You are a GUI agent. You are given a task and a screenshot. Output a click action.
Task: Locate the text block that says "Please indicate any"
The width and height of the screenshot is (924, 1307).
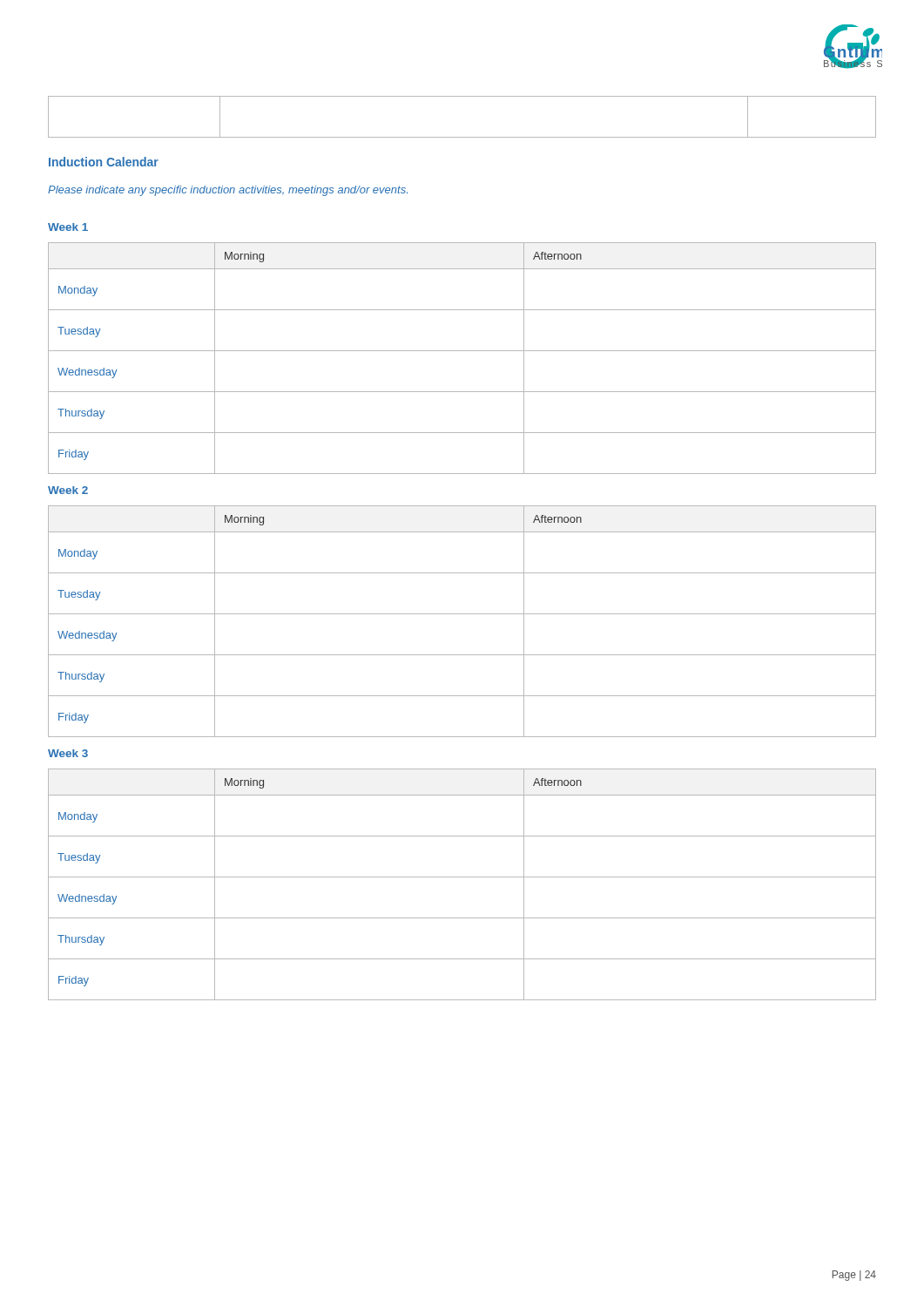click(x=229, y=190)
